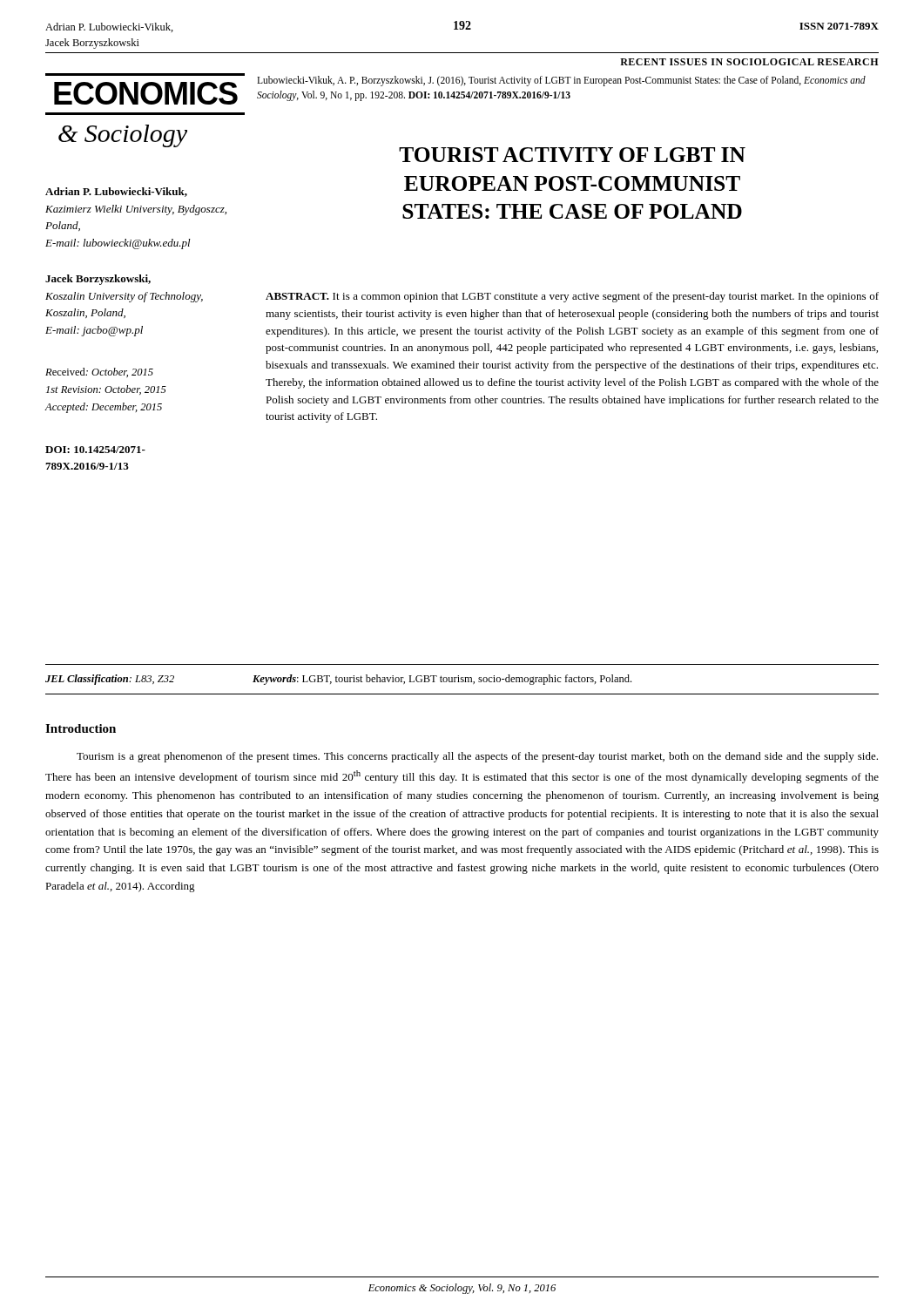Locate the text that says "DOI: 10.14254/2071-789X.2016/9-1/13"

coord(95,458)
